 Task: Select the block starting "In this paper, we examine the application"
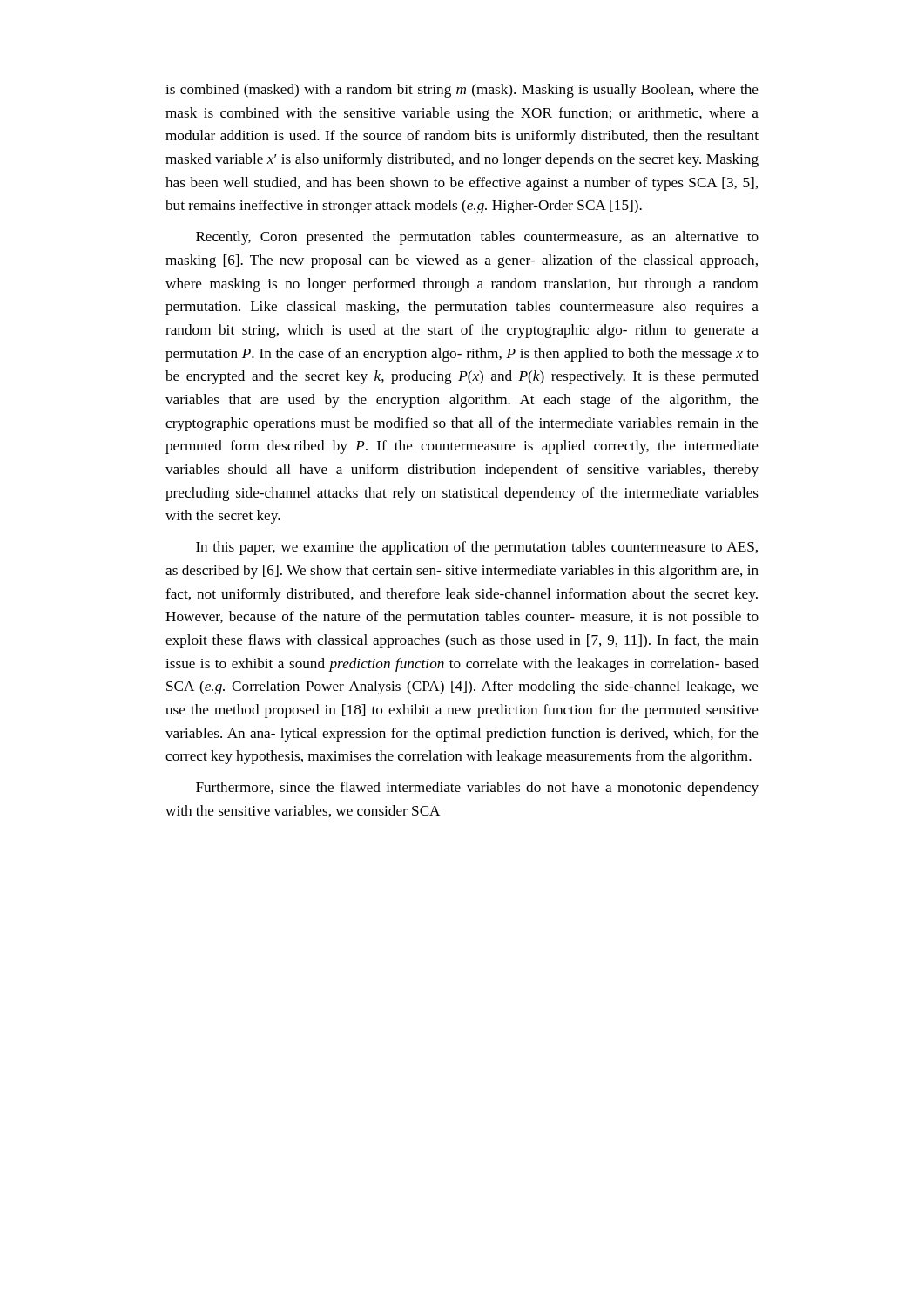462,652
